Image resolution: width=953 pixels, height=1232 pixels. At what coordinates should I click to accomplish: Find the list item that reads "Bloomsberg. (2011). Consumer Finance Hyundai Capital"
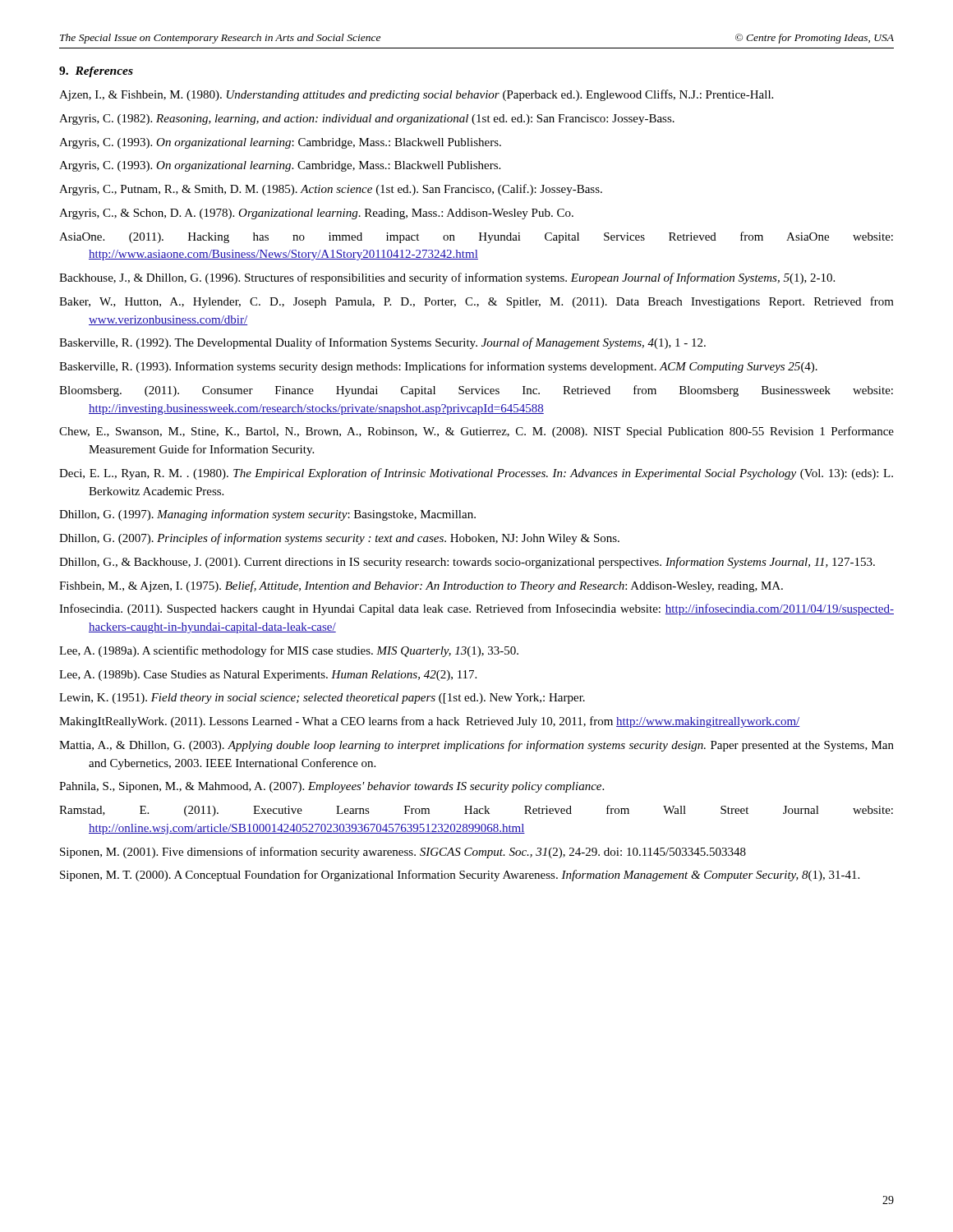[x=476, y=400]
